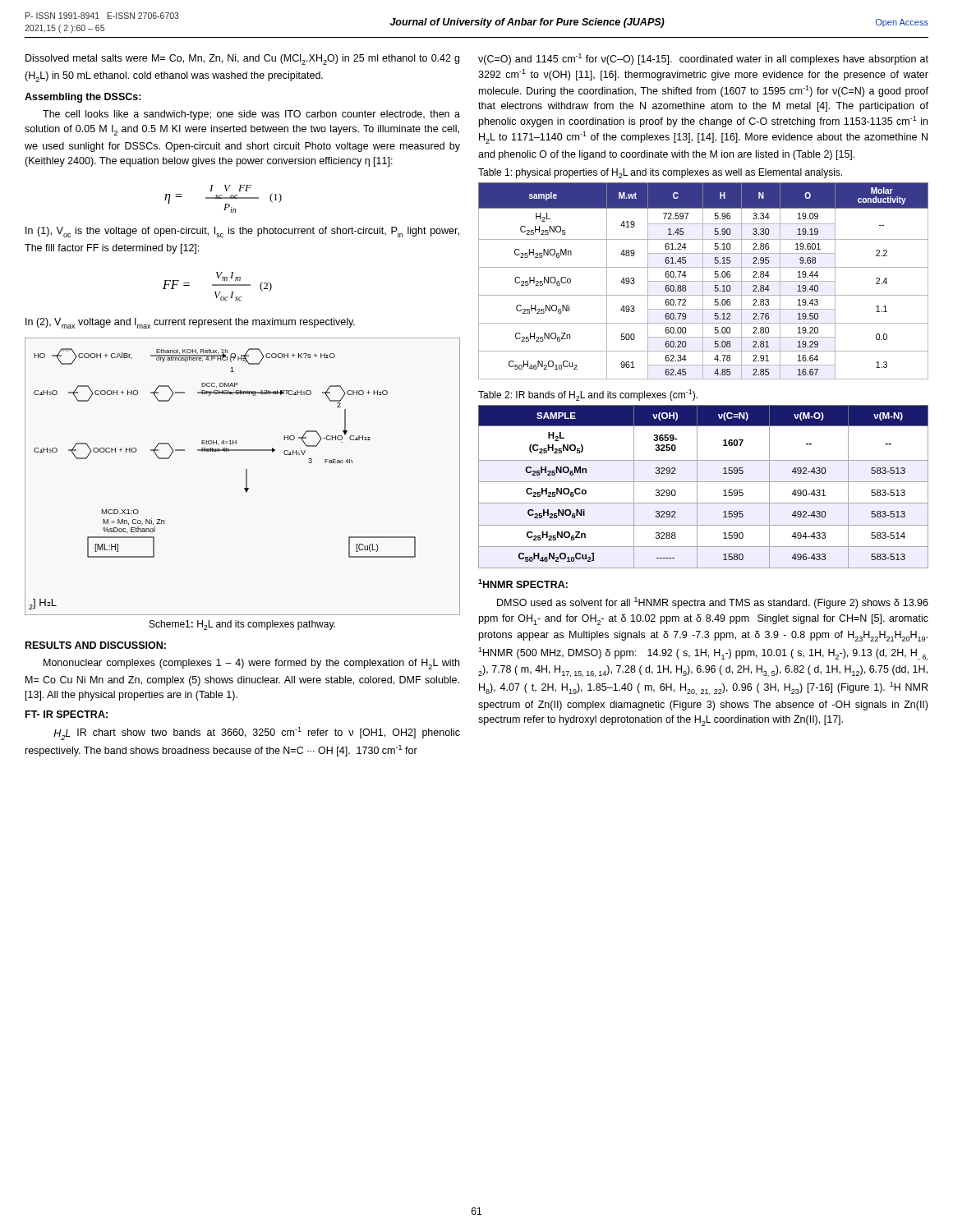Image resolution: width=953 pixels, height=1232 pixels.
Task: Locate the block of text that opens with "Dissolved metal salts were M= Co, Mn, Zn,"
Action: [242, 68]
